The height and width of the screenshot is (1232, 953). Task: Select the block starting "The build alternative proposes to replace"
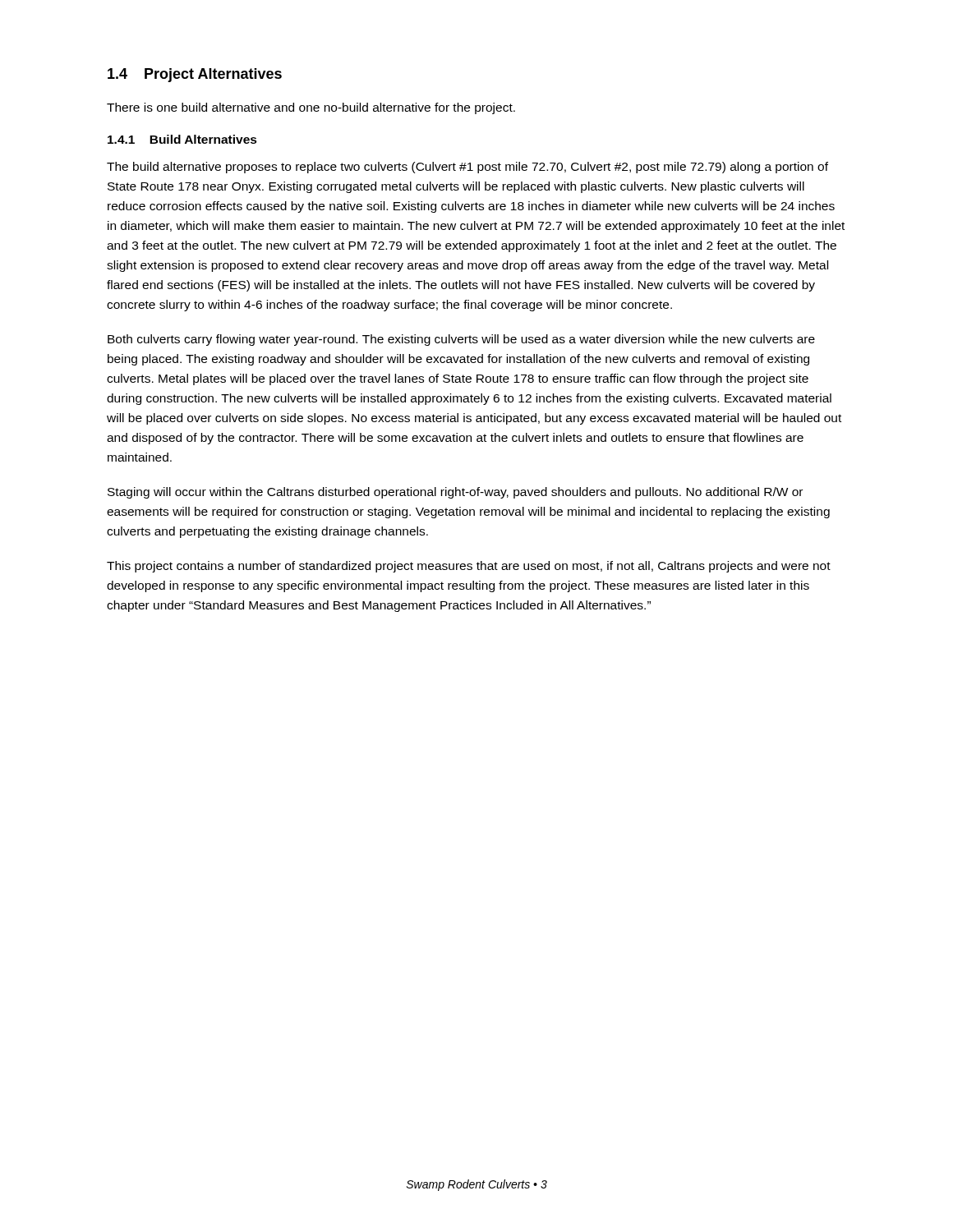[x=476, y=235]
